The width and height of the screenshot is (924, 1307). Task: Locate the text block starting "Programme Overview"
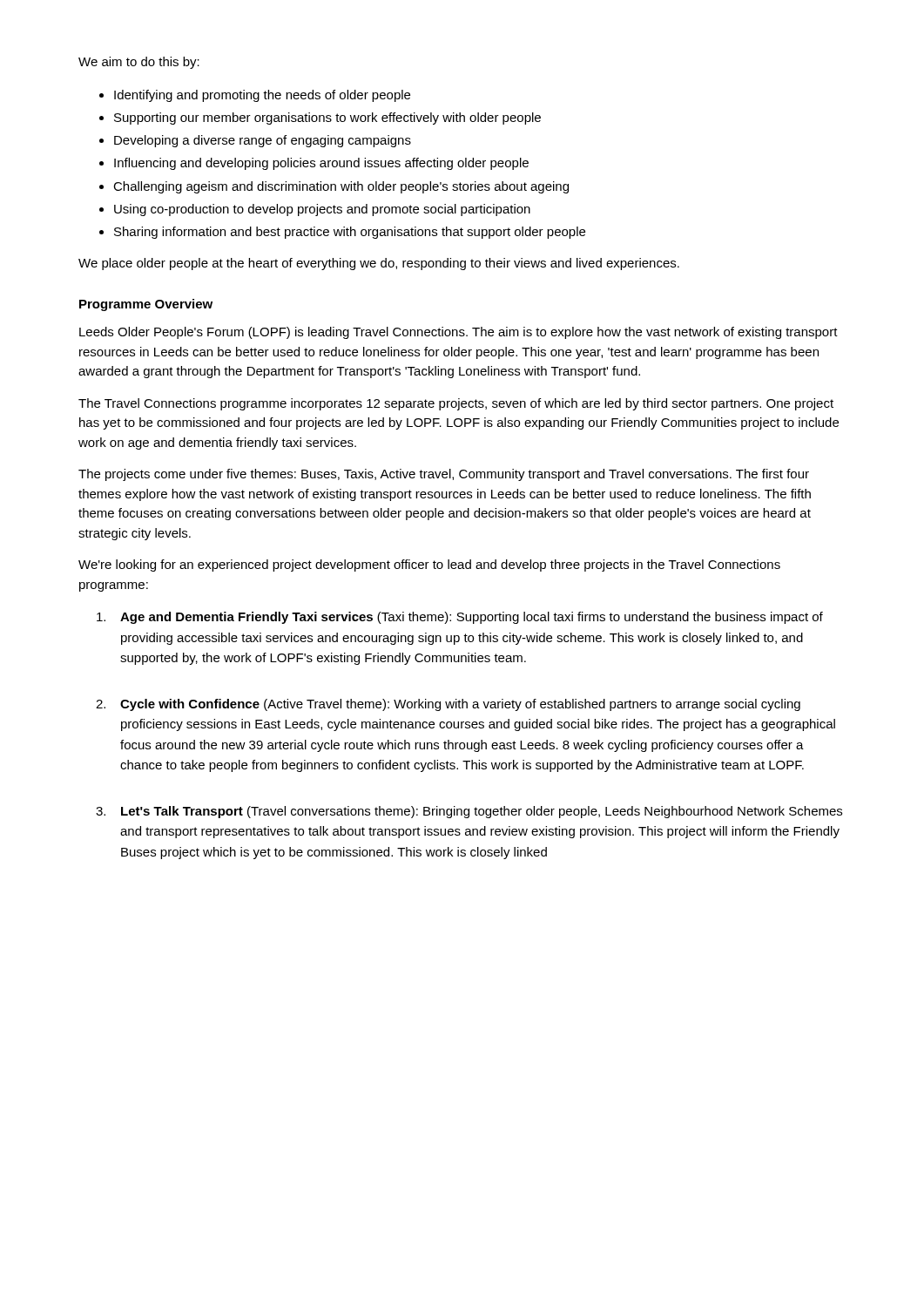[146, 303]
